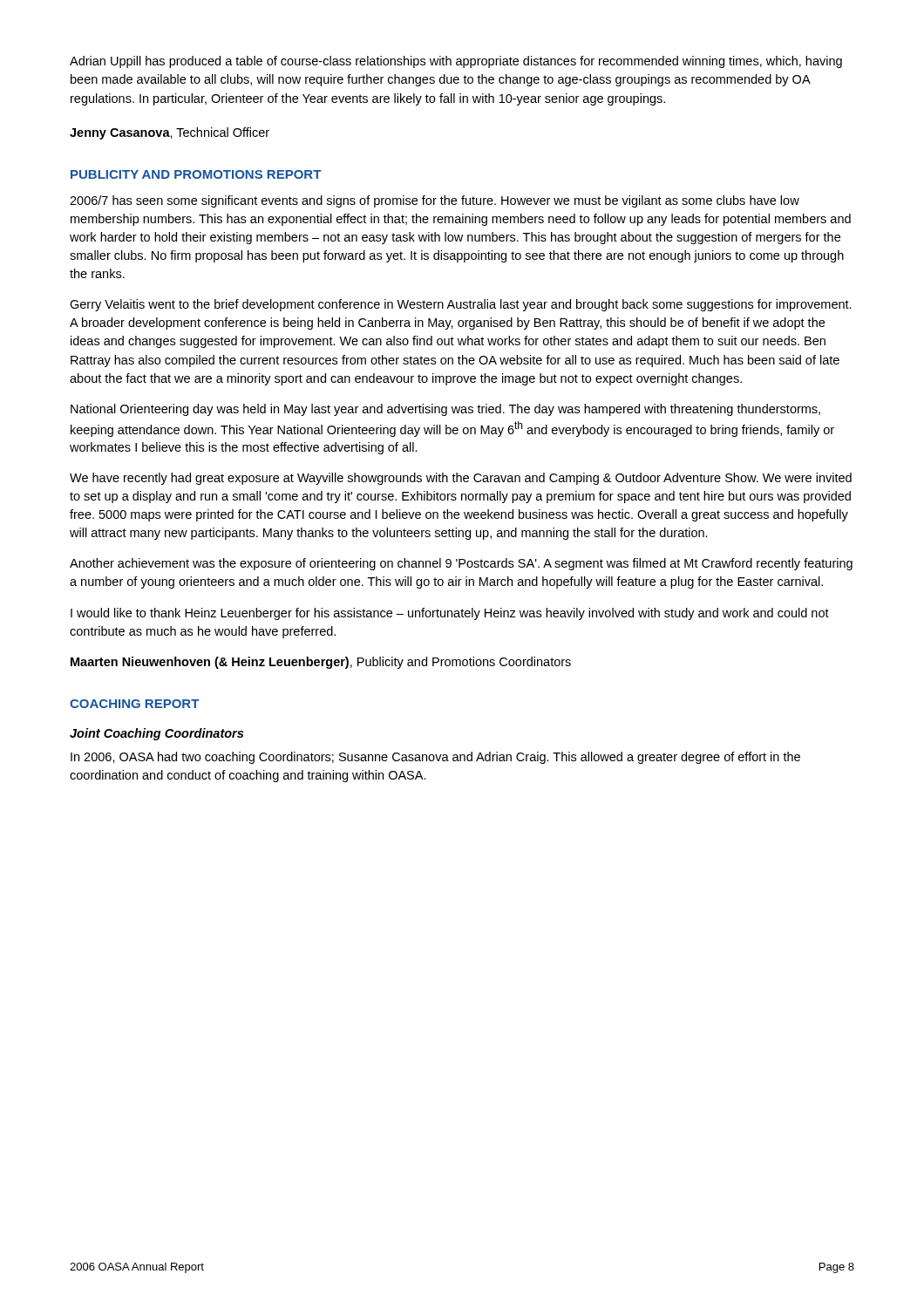Locate the text containing "Jenny Casanova, Technical Officer"

pos(170,133)
